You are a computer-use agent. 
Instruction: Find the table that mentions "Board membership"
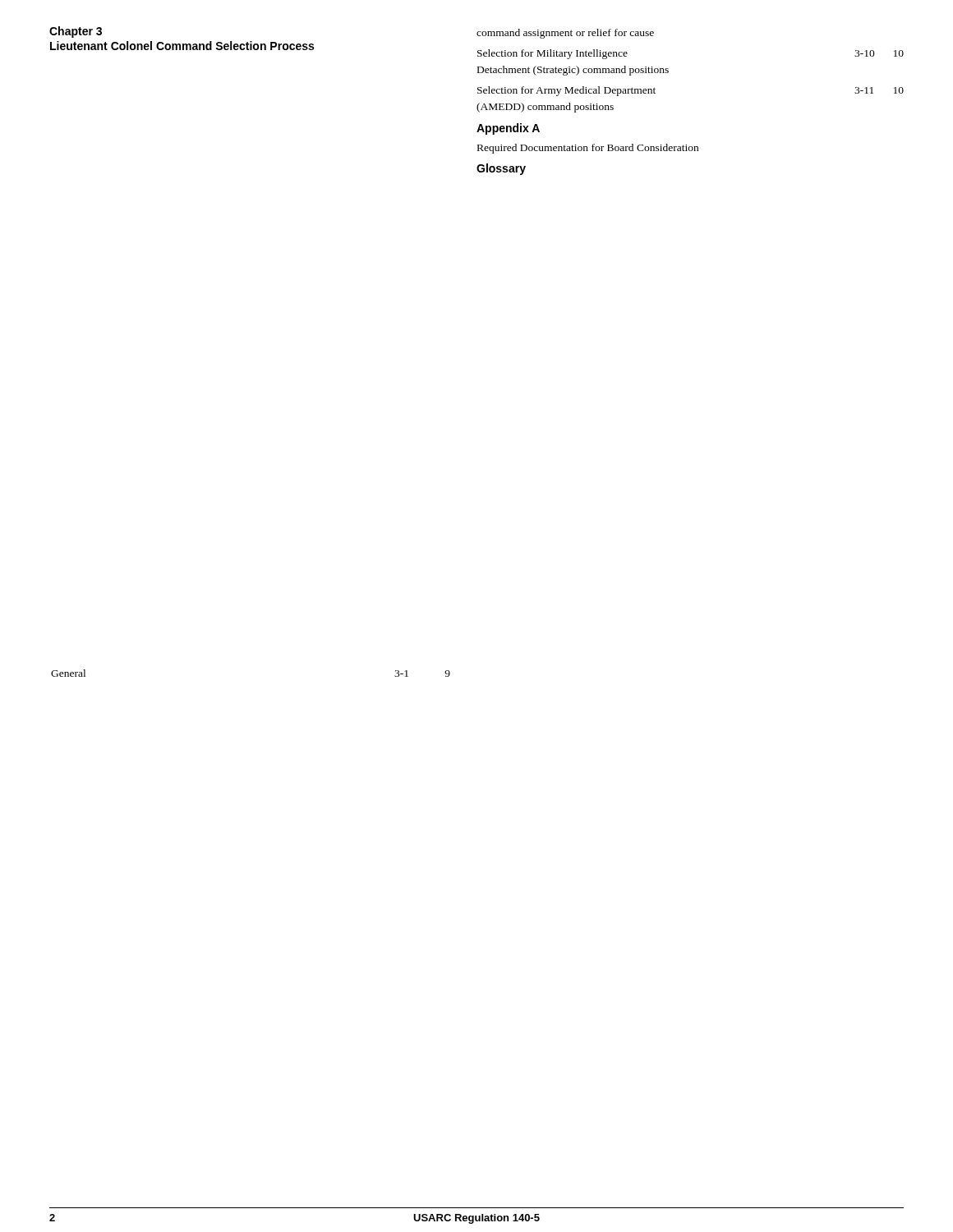coord(251,645)
